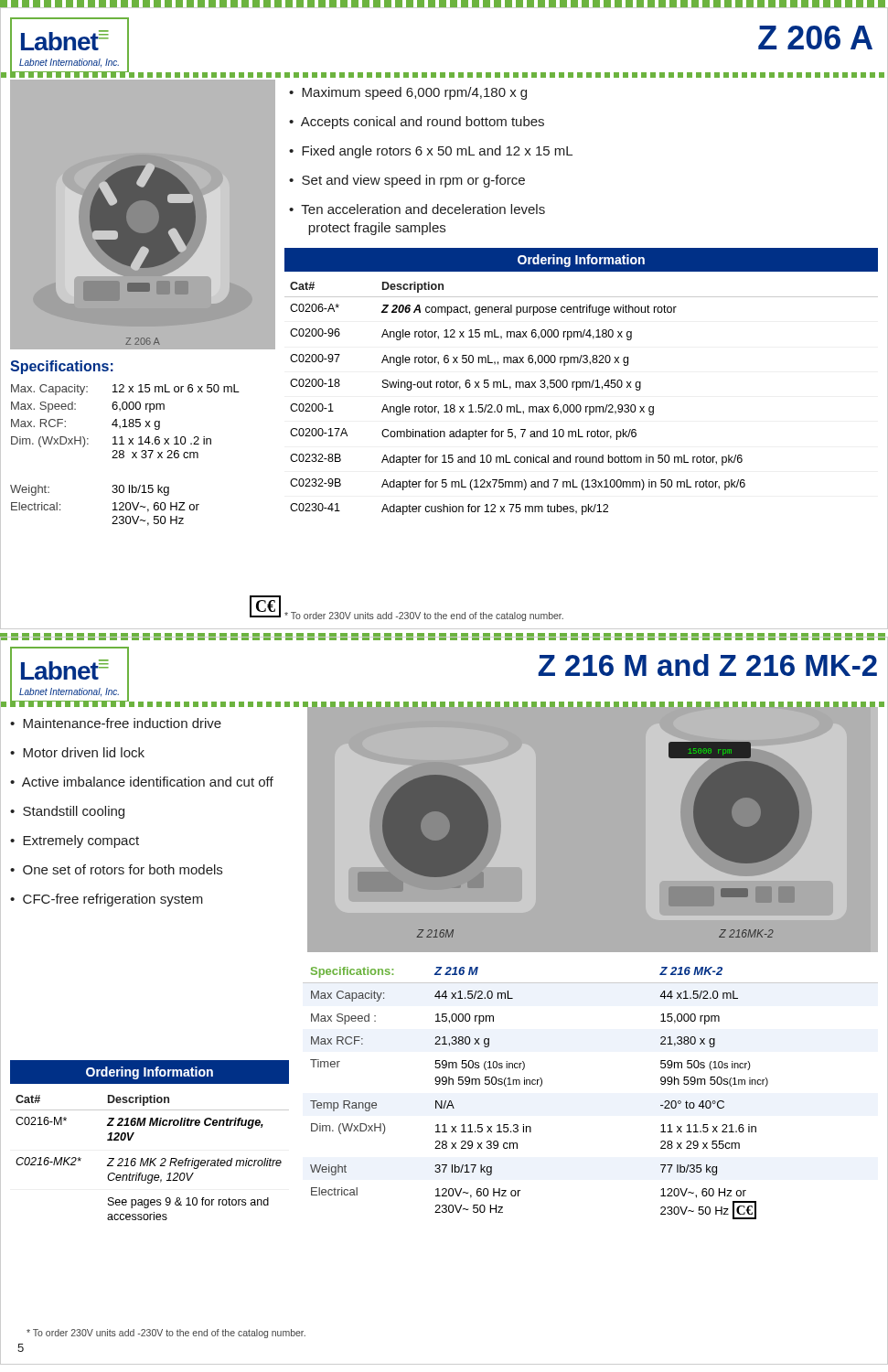Find the passage starting "• Extremely compact"

coord(75,840)
